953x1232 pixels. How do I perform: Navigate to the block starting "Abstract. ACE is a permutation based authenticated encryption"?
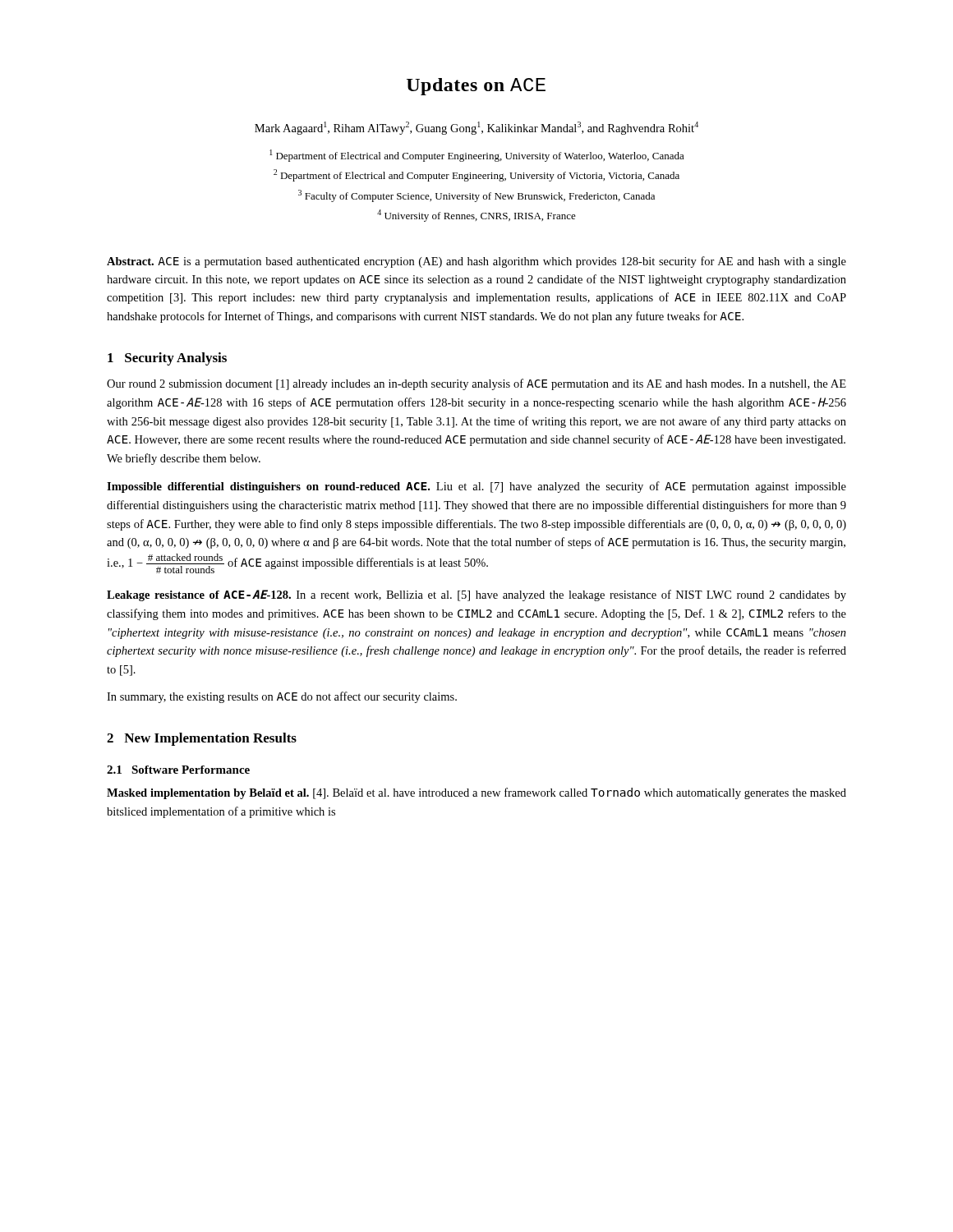pos(476,289)
